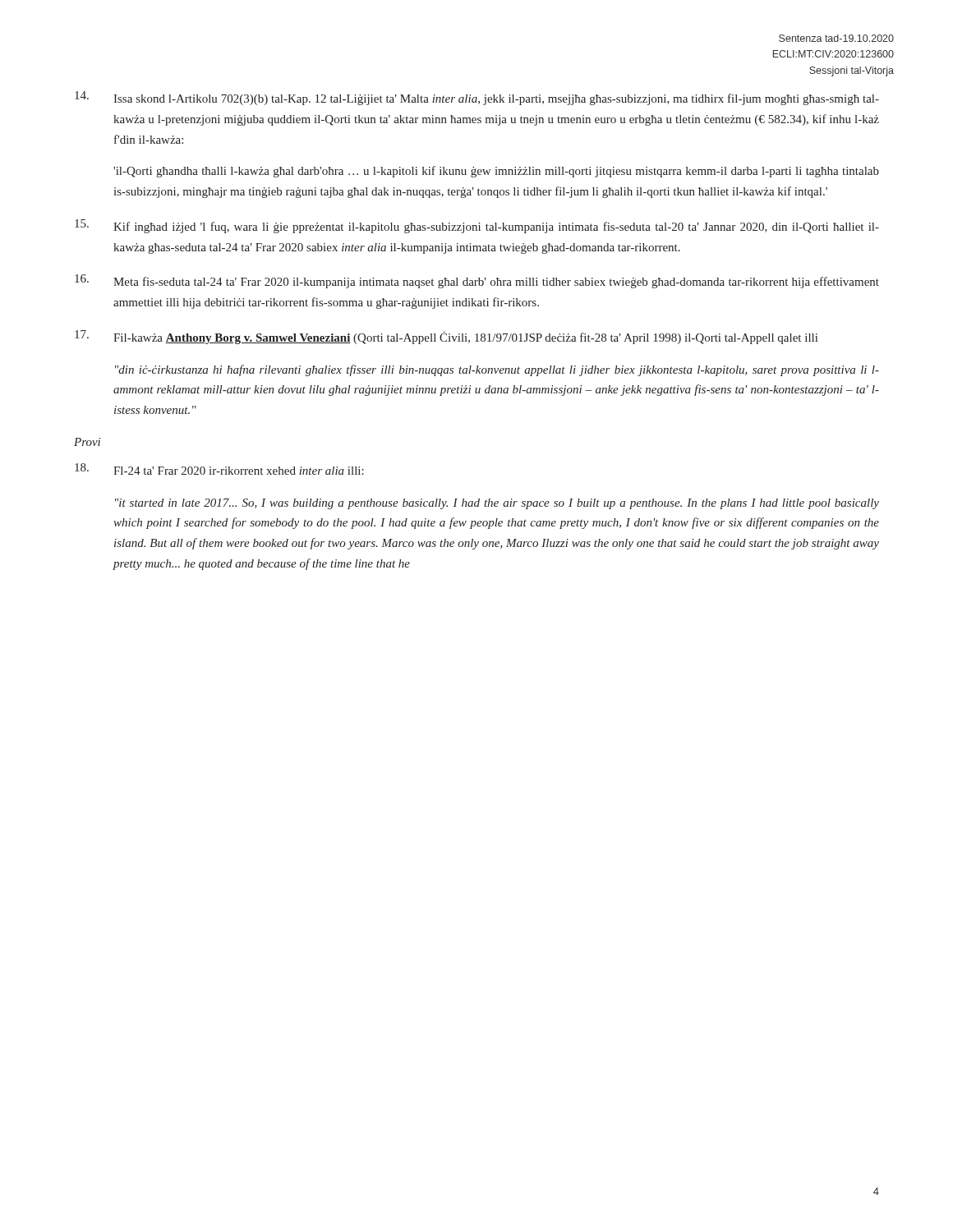The height and width of the screenshot is (1232, 953).
Task: Locate the list item containing "18. Fl-24 ta' Frar"
Action: [x=219, y=469]
